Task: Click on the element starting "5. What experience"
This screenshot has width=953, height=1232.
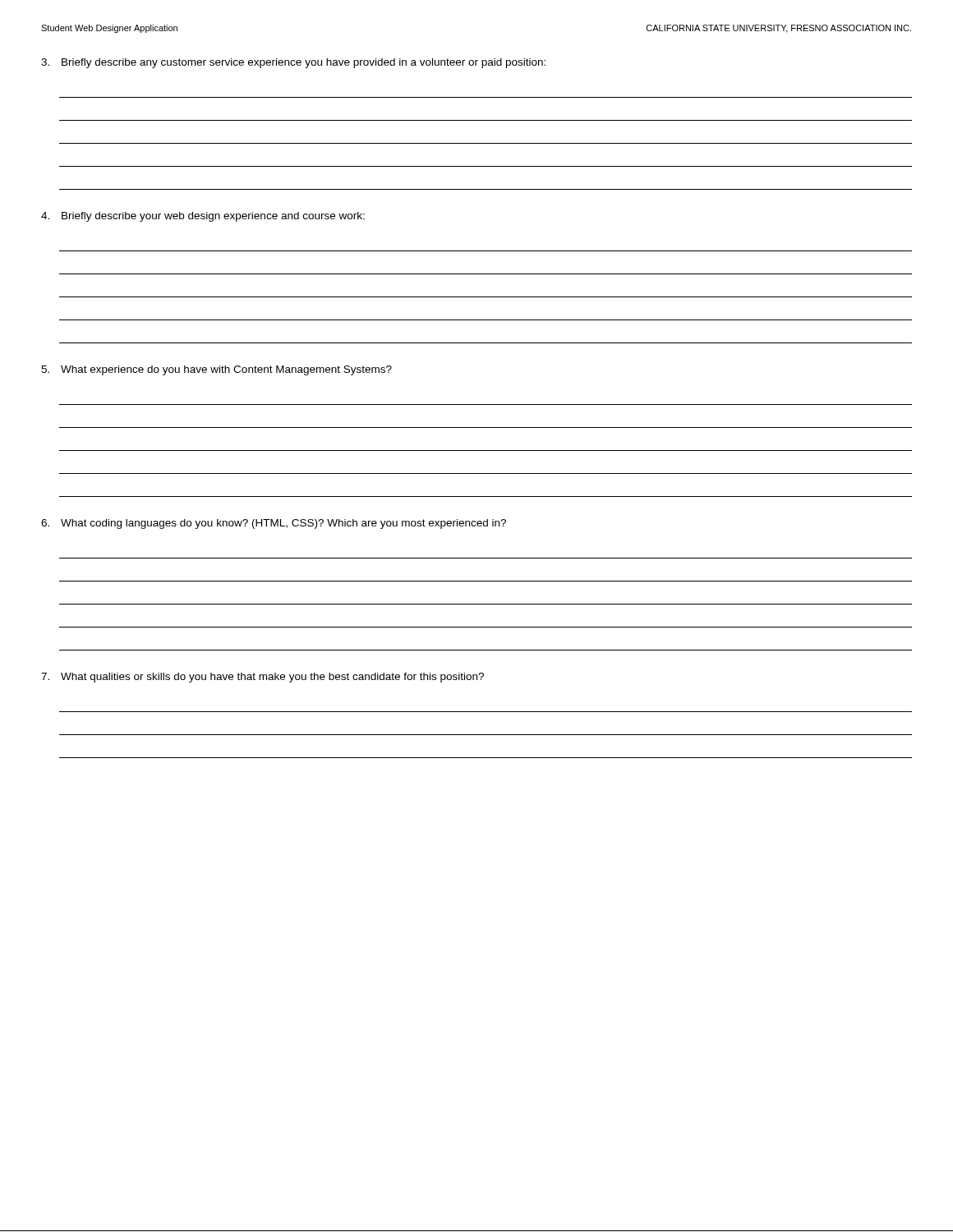Action: [476, 430]
